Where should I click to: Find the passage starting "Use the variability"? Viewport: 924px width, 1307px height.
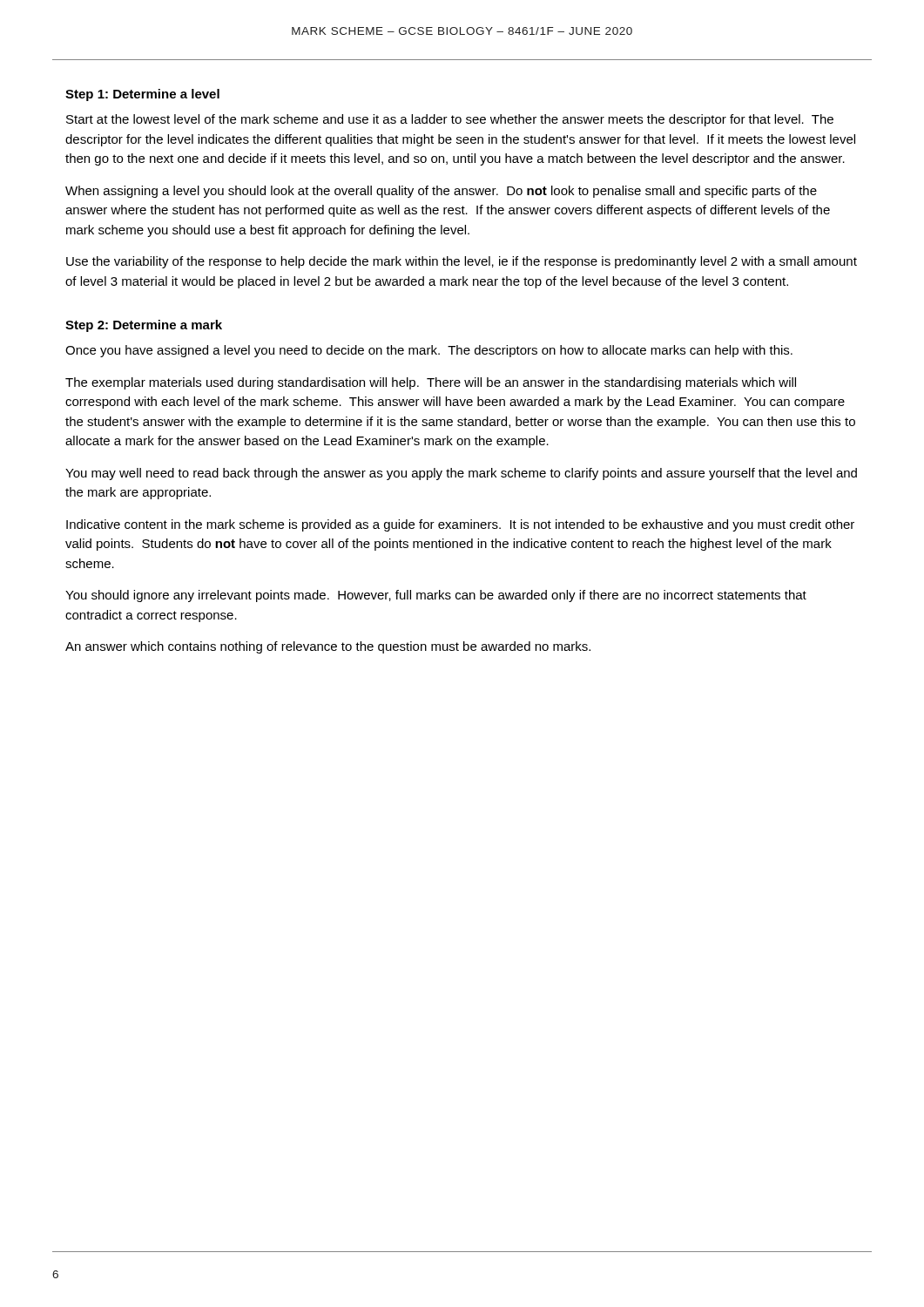(461, 271)
